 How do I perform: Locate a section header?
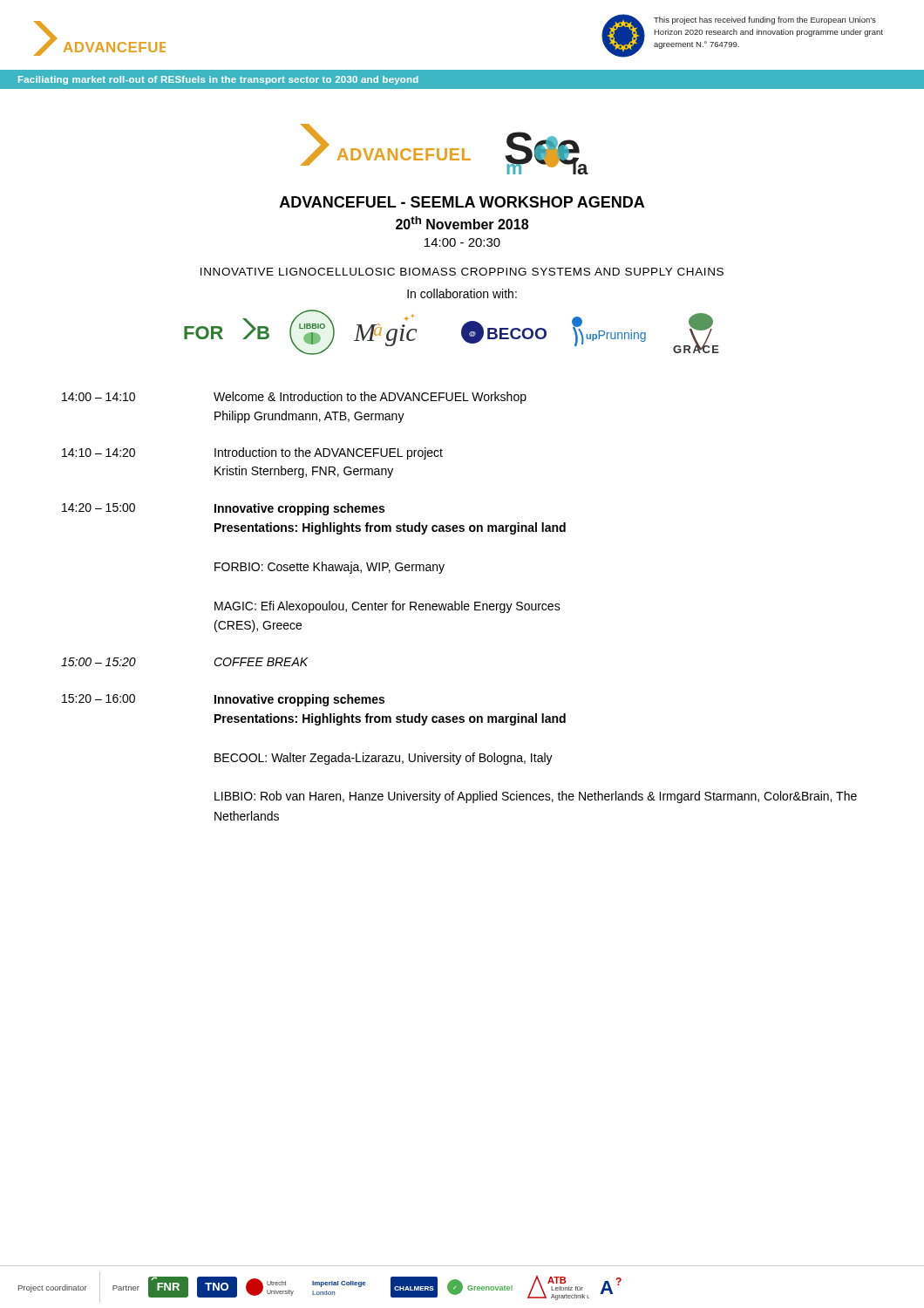[462, 272]
